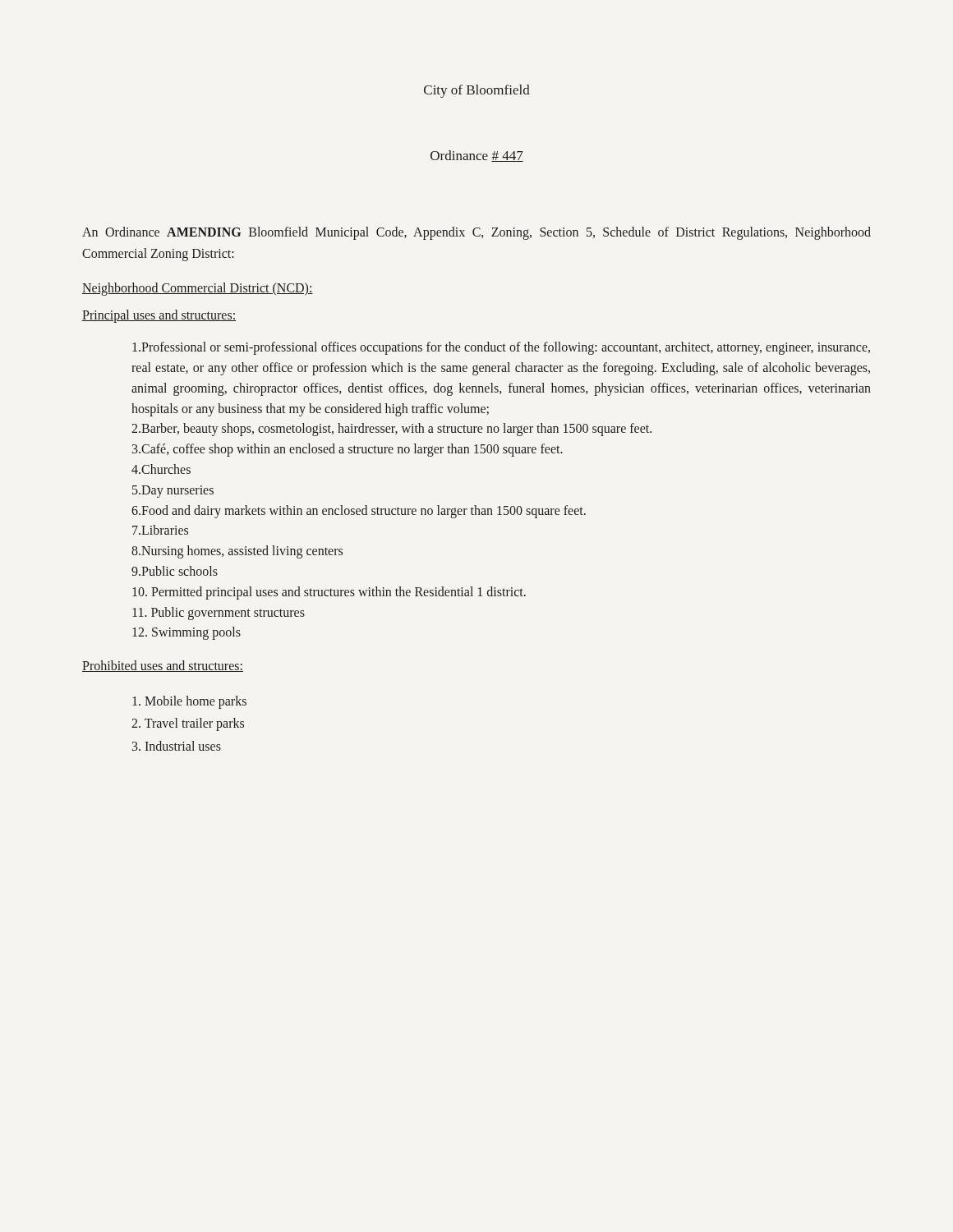Locate the block of text that opens with "An Ordinance AMENDING Bloomfield Municipal"
Viewport: 953px width, 1232px height.
point(476,243)
